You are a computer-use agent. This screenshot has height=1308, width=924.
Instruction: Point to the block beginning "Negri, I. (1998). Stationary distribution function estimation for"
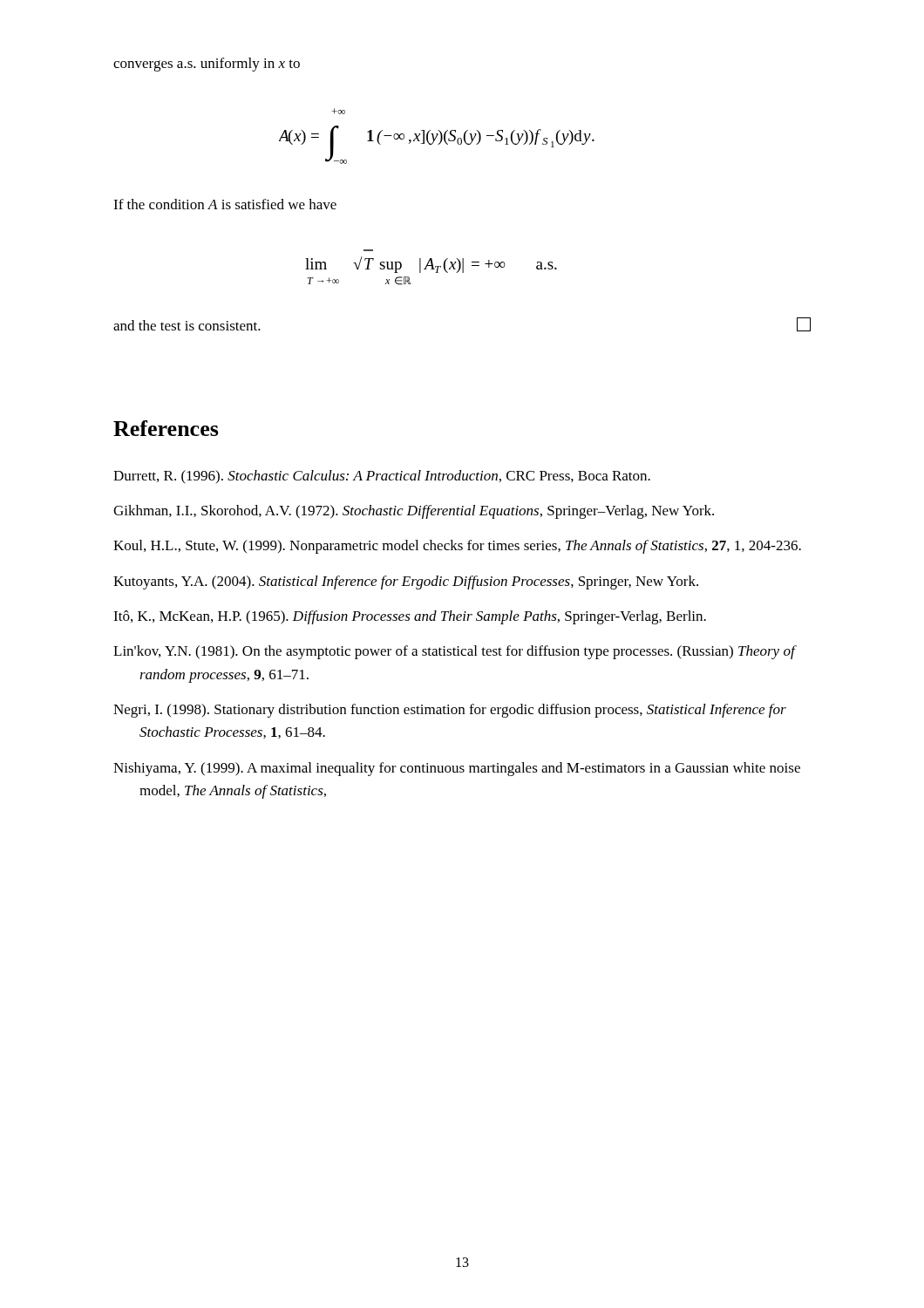pyautogui.click(x=450, y=721)
